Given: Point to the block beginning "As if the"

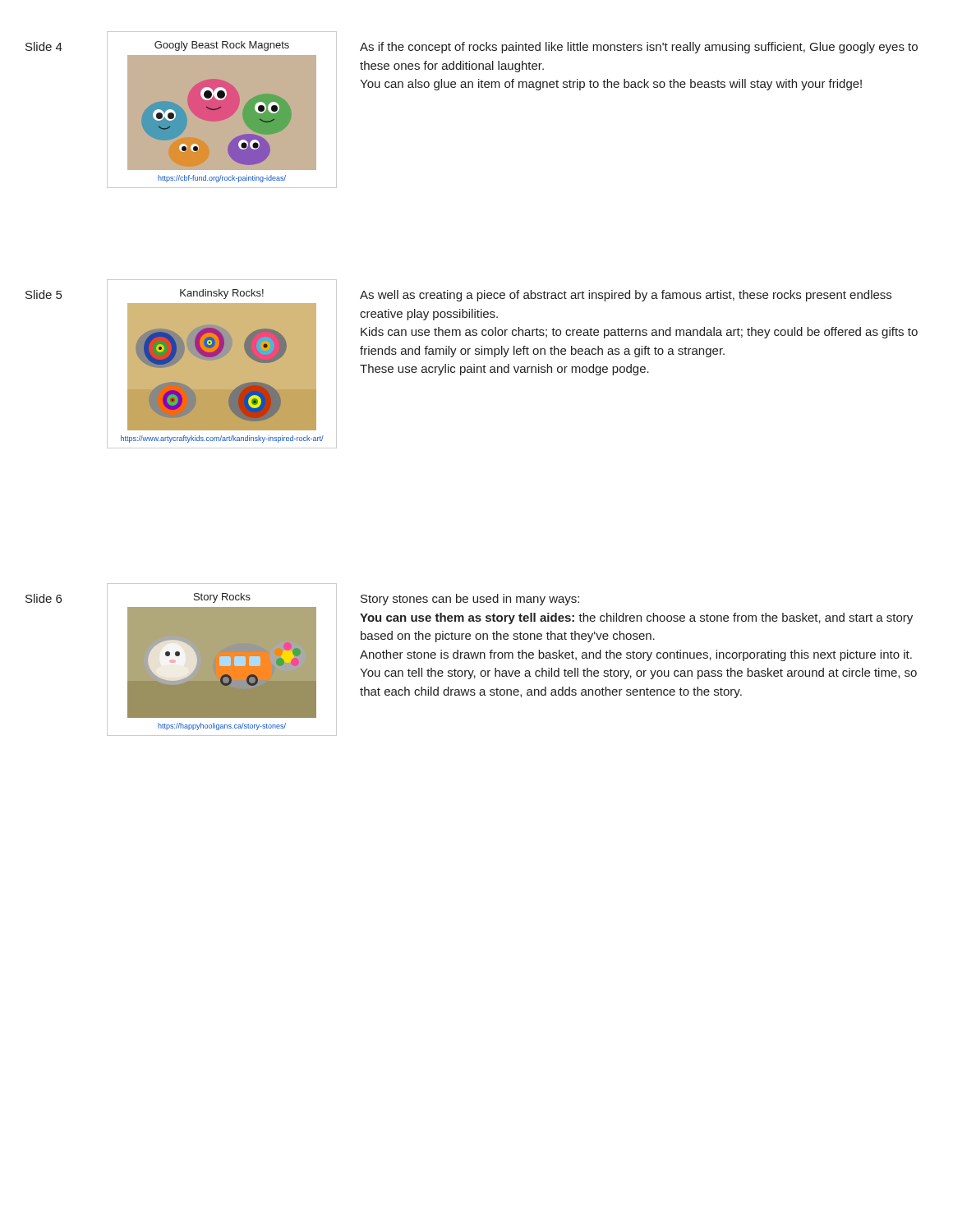Looking at the screenshot, I should click(639, 48).
